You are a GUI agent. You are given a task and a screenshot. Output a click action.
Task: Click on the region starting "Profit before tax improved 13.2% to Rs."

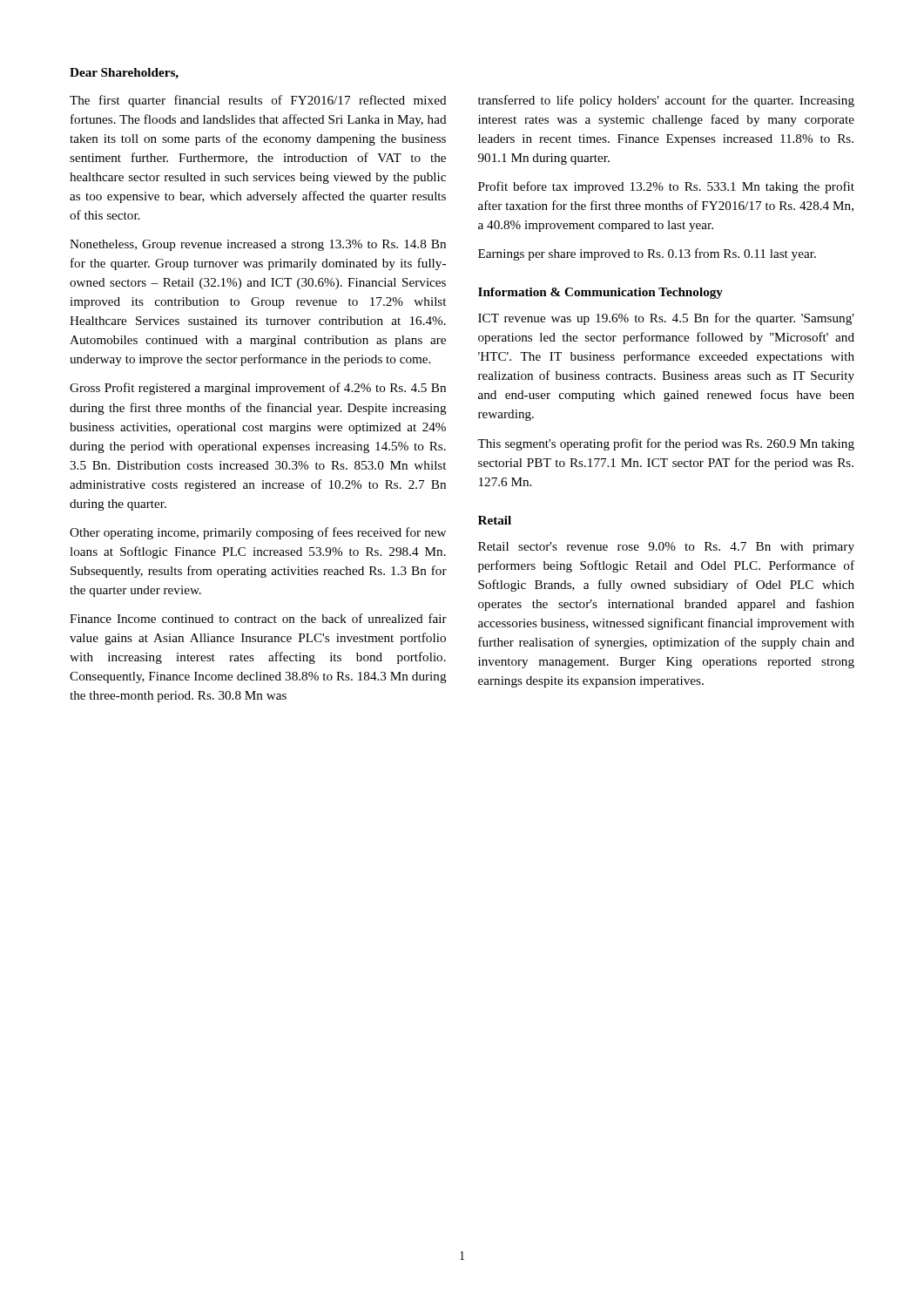[x=666, y=206]
